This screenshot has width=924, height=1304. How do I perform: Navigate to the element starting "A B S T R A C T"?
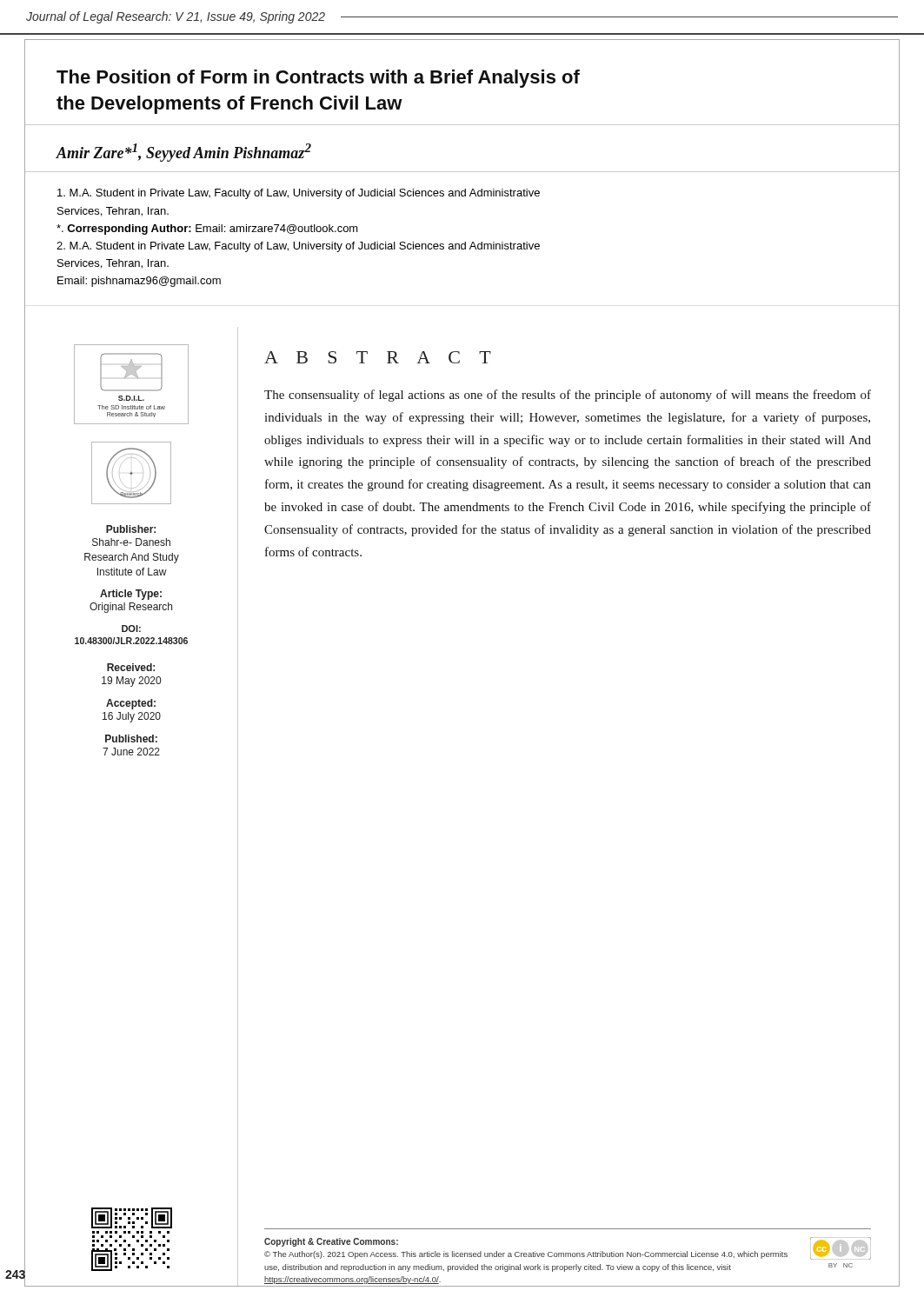tap(381, 357)
